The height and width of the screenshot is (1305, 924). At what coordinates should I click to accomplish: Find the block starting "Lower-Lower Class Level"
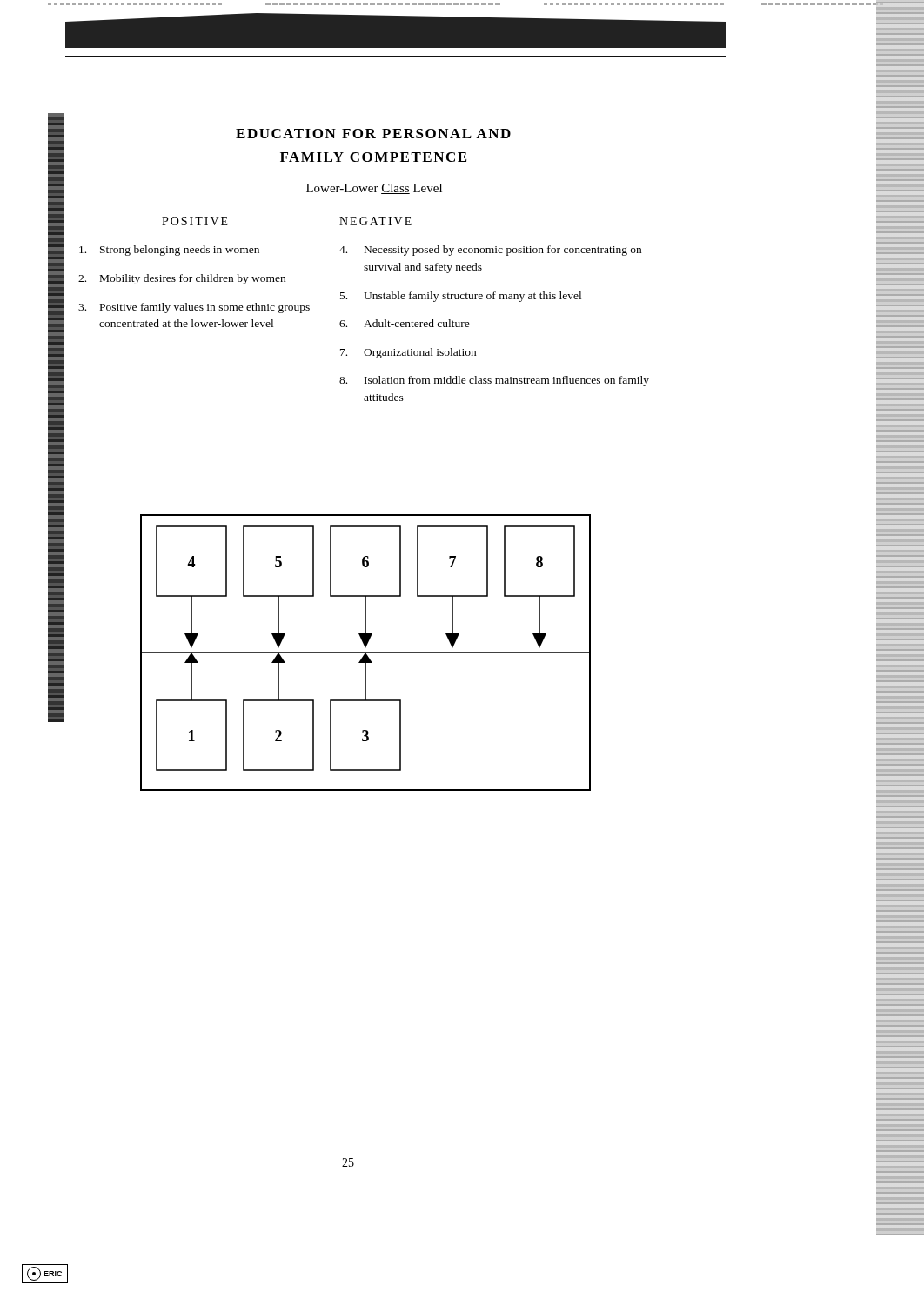374,188
